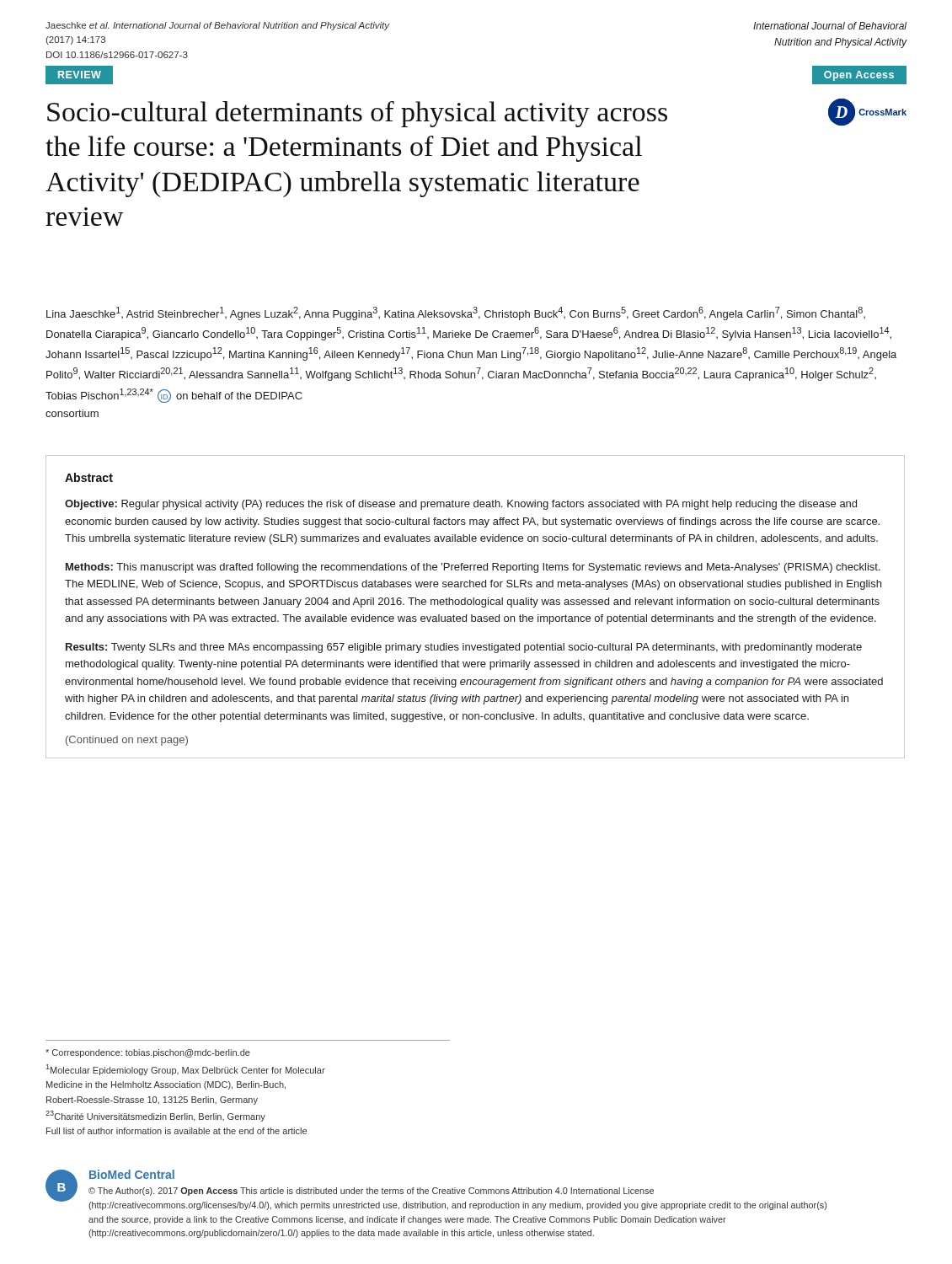Point to the block beginning "Correspondence: tobias.pischon@mdc-berlin.de 1Molecular Epidemiology"
Image resolution: width=952 pixels, height=1264 pixels.
(185, 1092)
